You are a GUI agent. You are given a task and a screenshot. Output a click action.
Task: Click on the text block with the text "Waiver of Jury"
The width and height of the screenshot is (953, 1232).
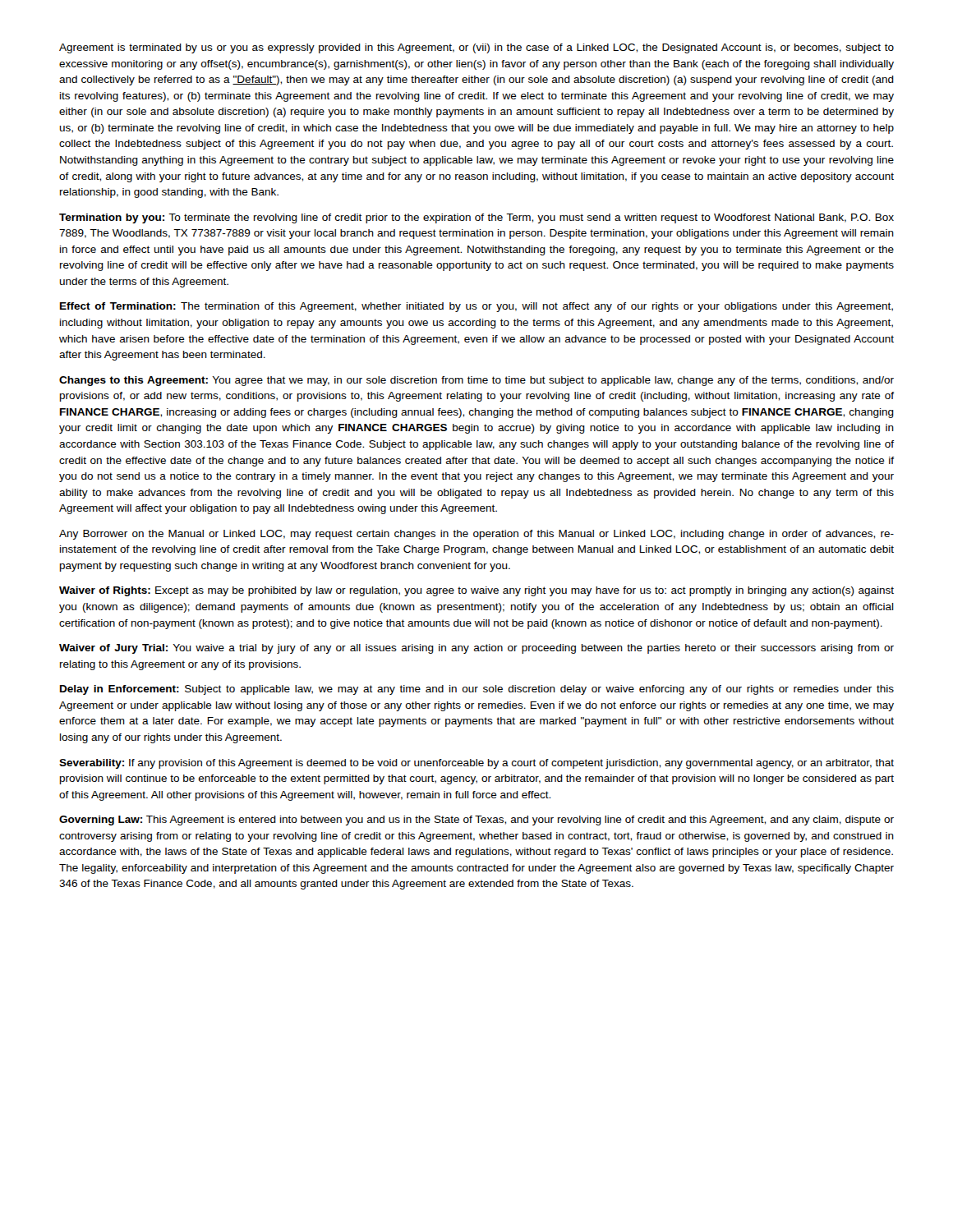click(476, 656)
